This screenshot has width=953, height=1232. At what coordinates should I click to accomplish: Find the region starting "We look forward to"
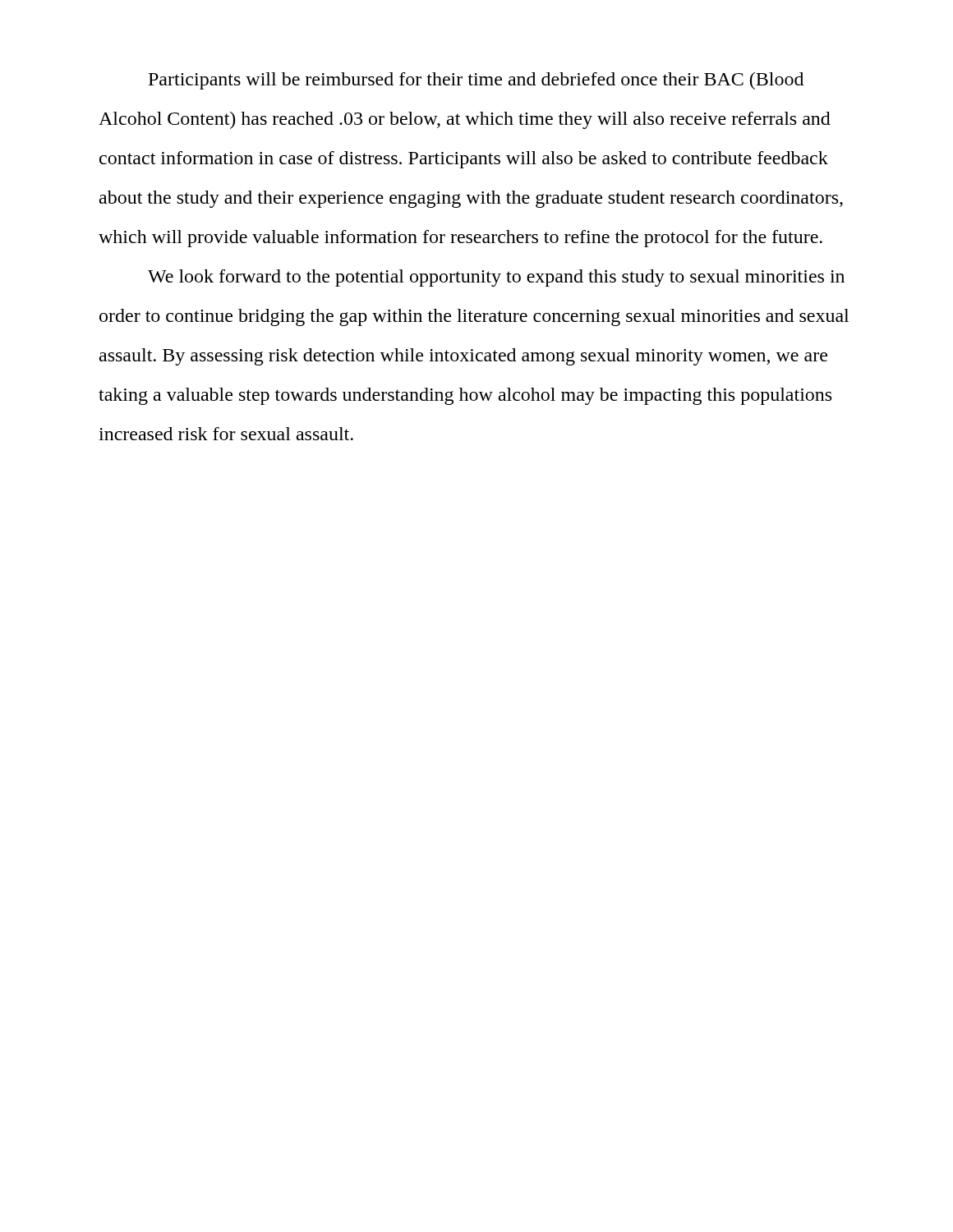(x=474, y=355)
